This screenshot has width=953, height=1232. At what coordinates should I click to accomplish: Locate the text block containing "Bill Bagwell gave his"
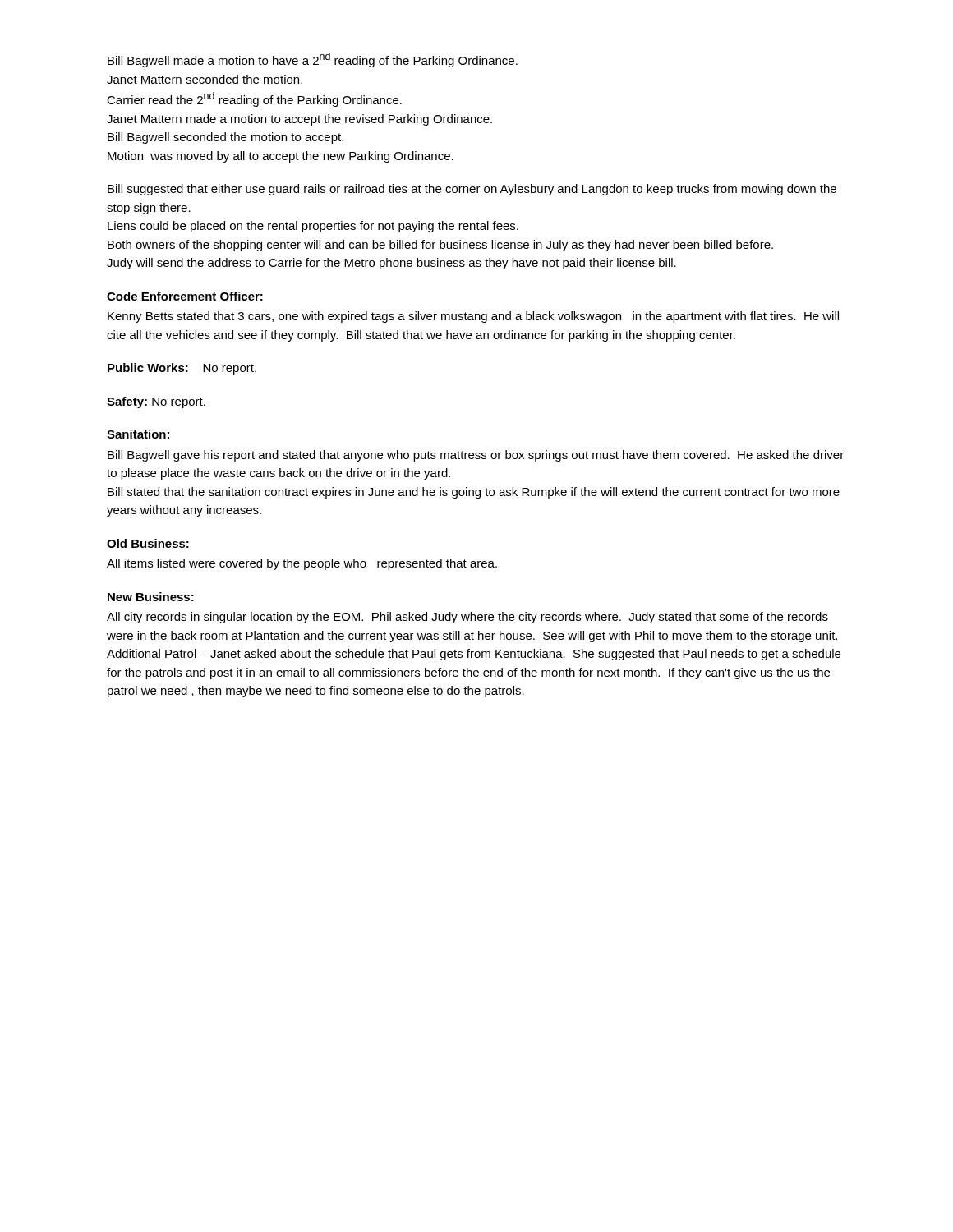pyautogui.click(x=476, y=483)
